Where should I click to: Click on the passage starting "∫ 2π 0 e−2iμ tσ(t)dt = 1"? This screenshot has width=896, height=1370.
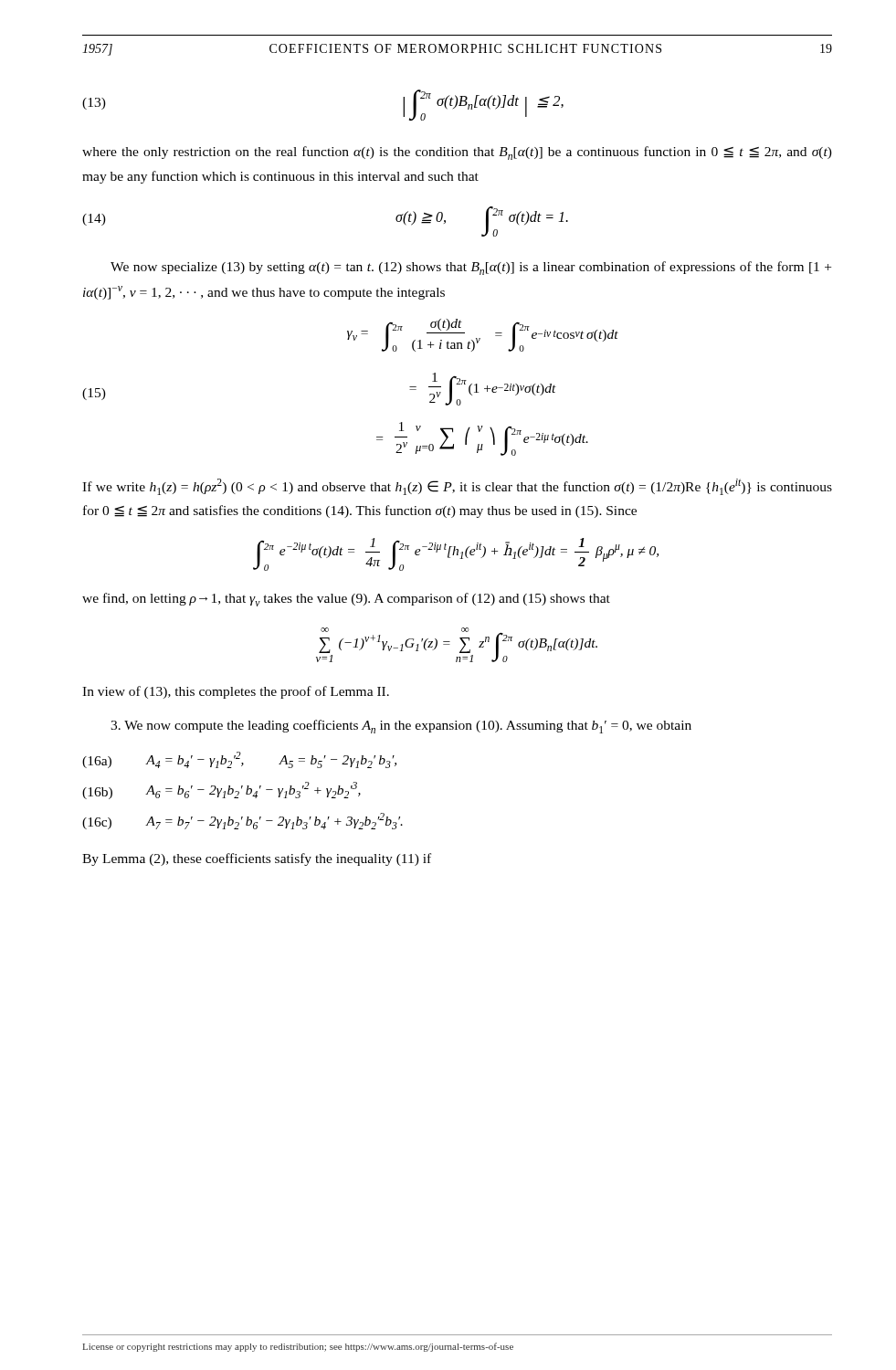(x=457, y=552)
